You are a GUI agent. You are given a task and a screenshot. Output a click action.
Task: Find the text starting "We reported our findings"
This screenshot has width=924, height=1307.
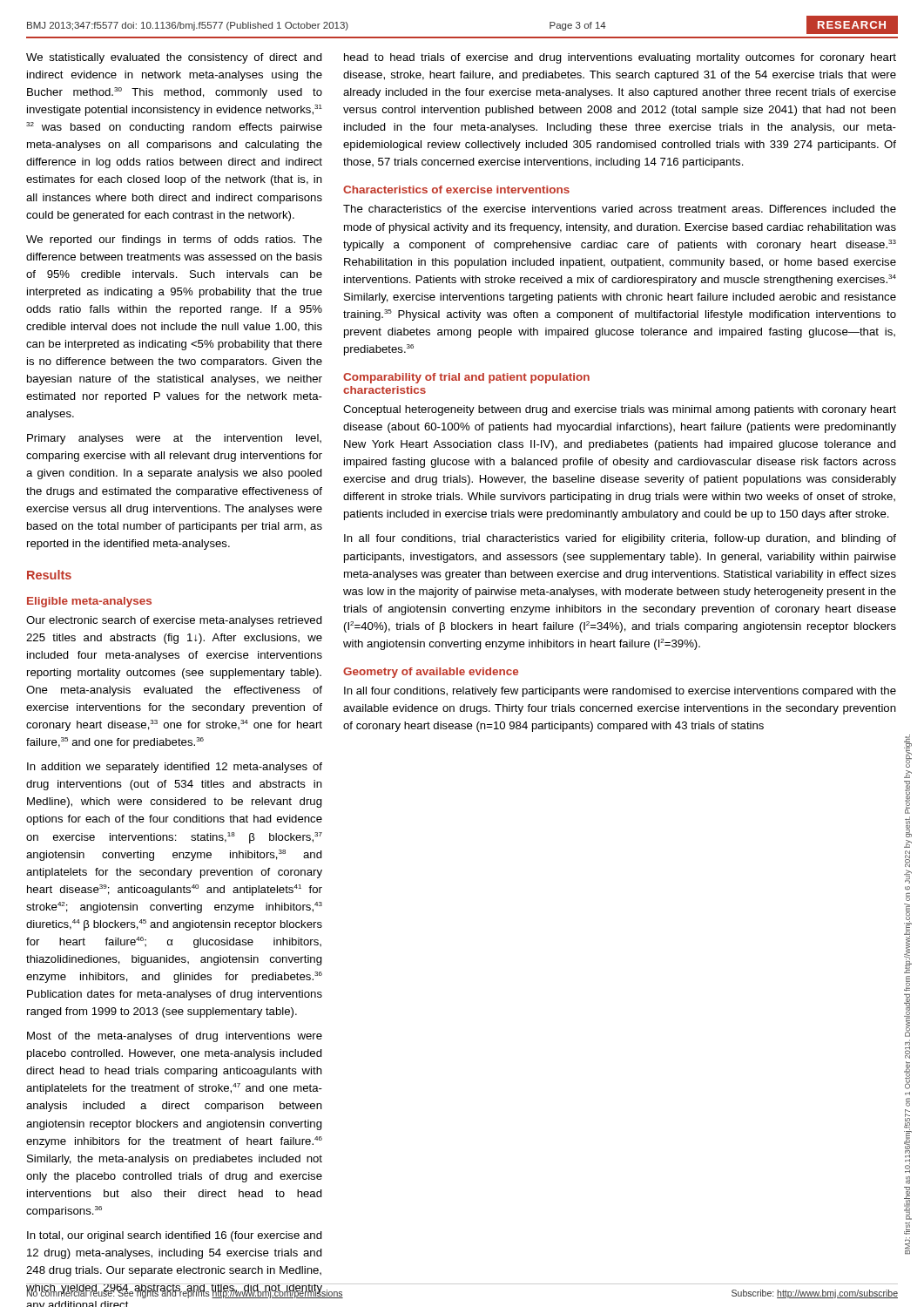click(174, 326)
